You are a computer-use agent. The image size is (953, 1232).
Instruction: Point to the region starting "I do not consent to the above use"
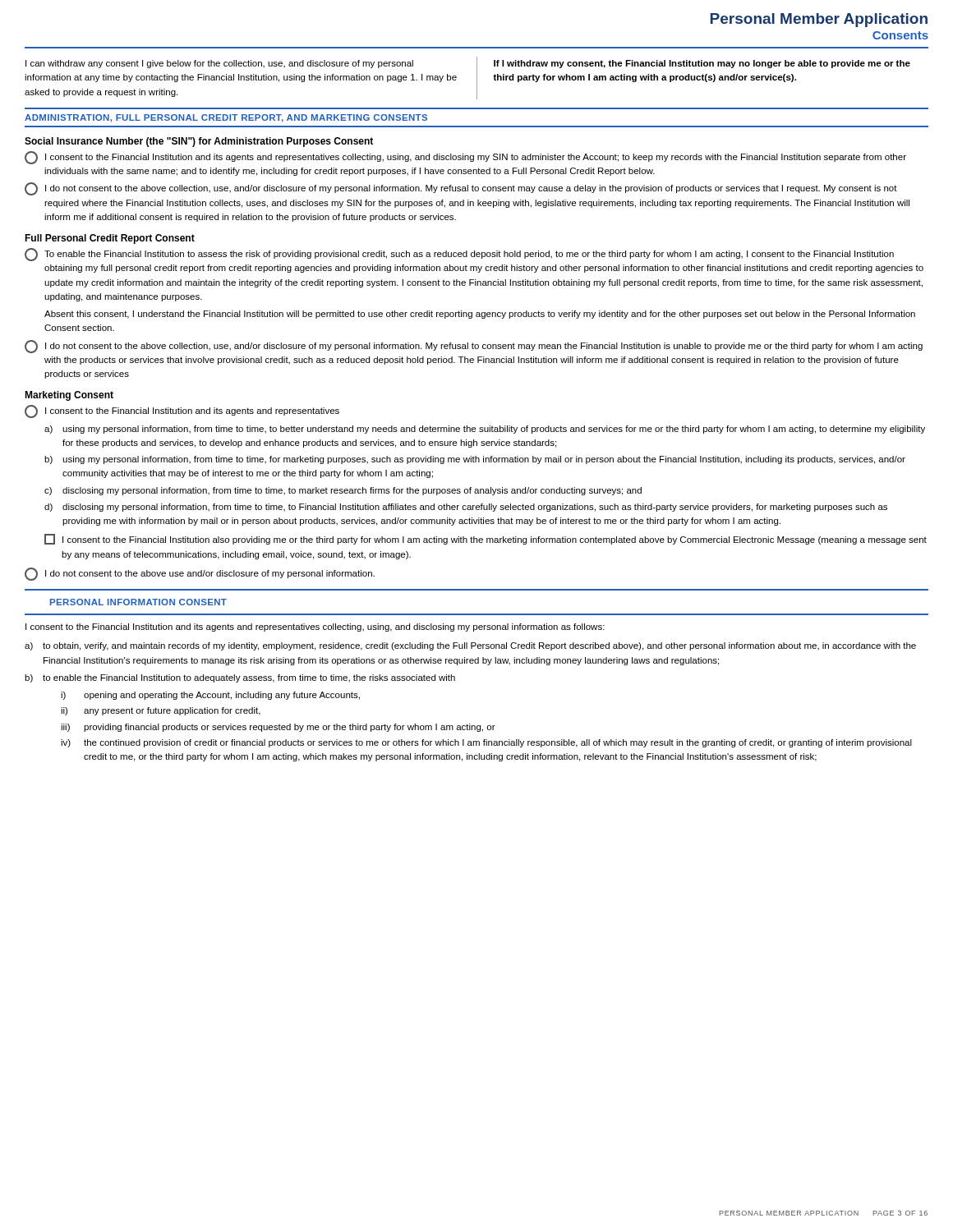pyautogui.click(x=200, y=574)
